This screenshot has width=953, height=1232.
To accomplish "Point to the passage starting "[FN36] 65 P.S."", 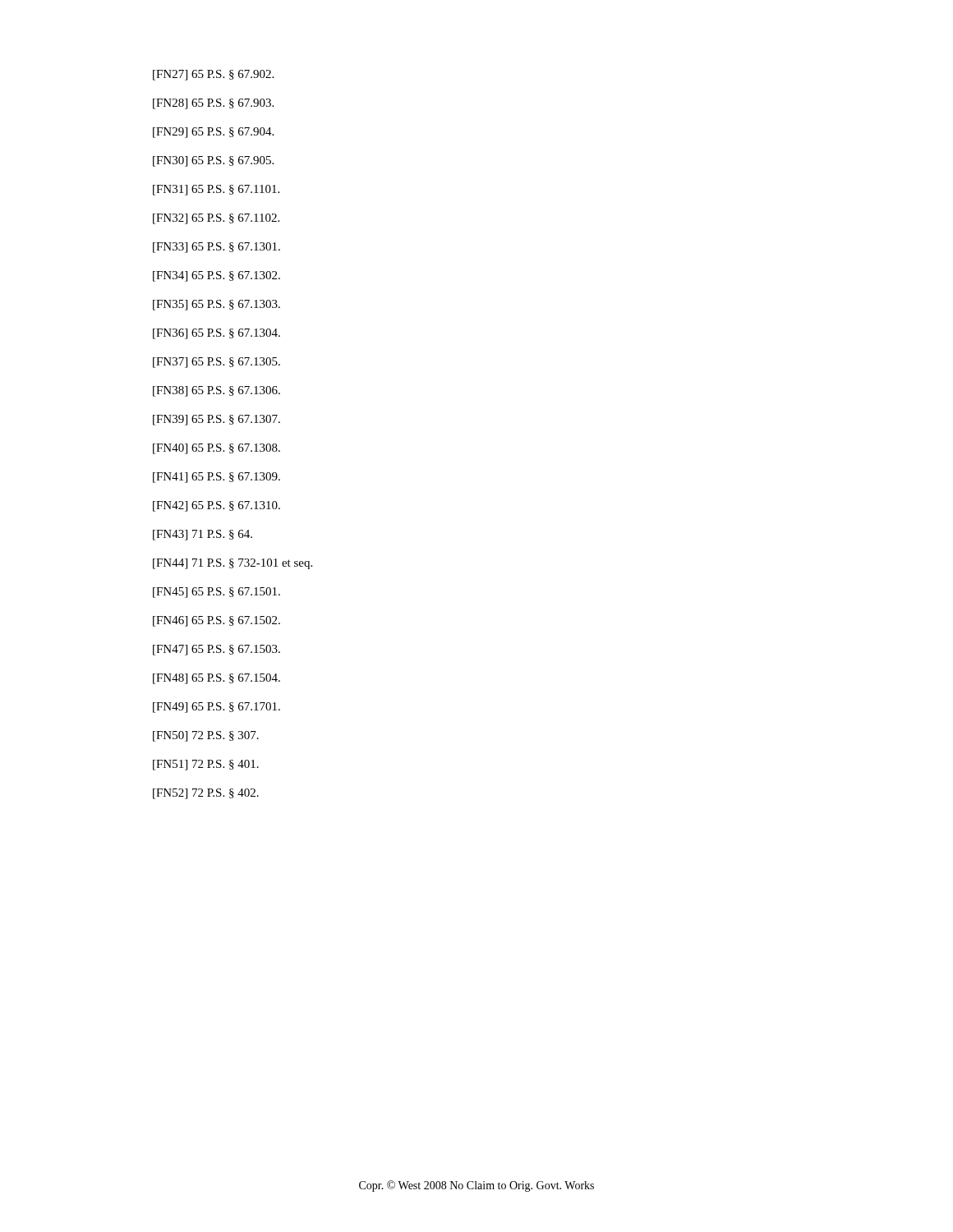I will coord(216,333).
